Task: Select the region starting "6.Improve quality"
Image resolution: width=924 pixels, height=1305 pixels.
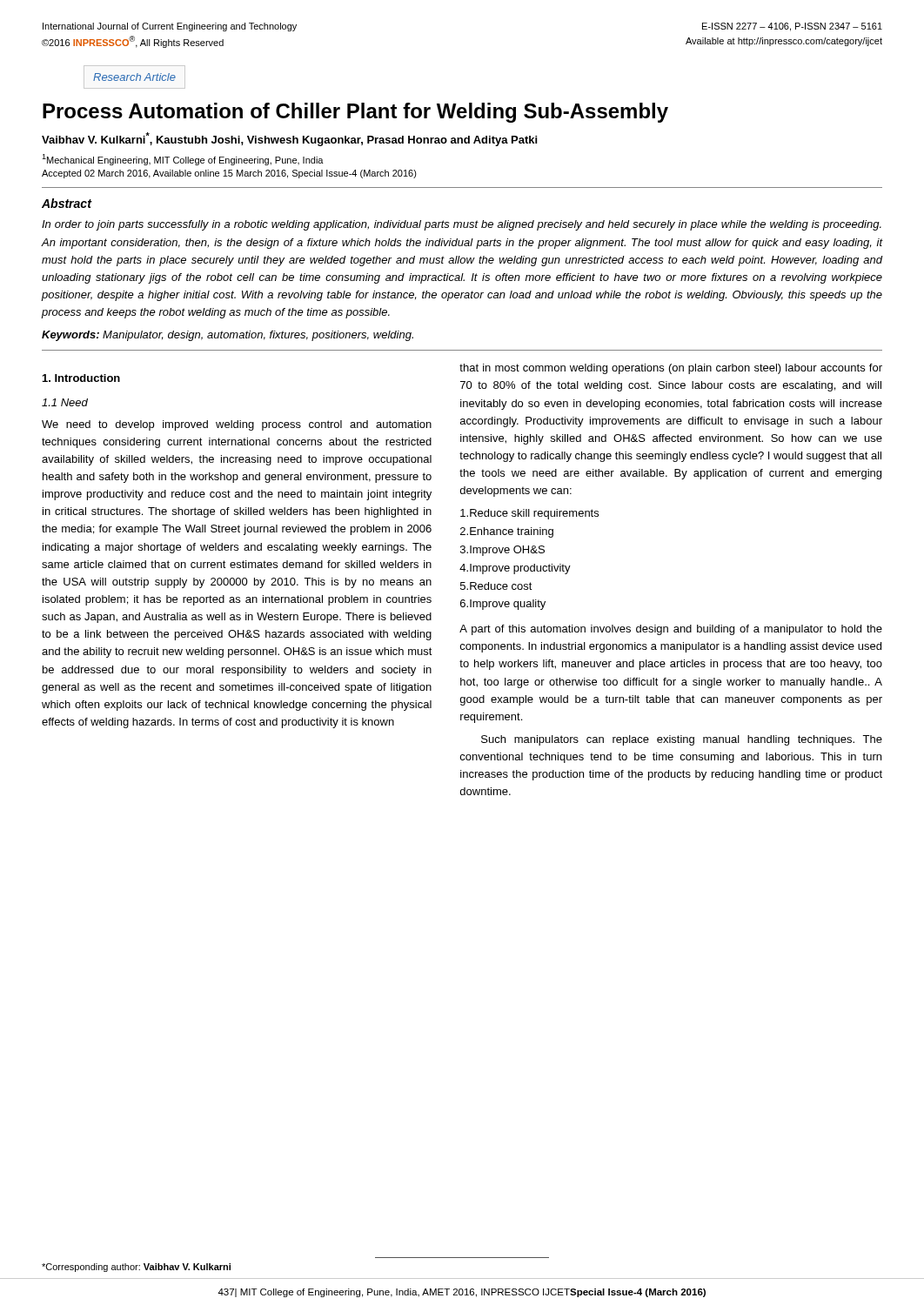Action: click(503, 604)
